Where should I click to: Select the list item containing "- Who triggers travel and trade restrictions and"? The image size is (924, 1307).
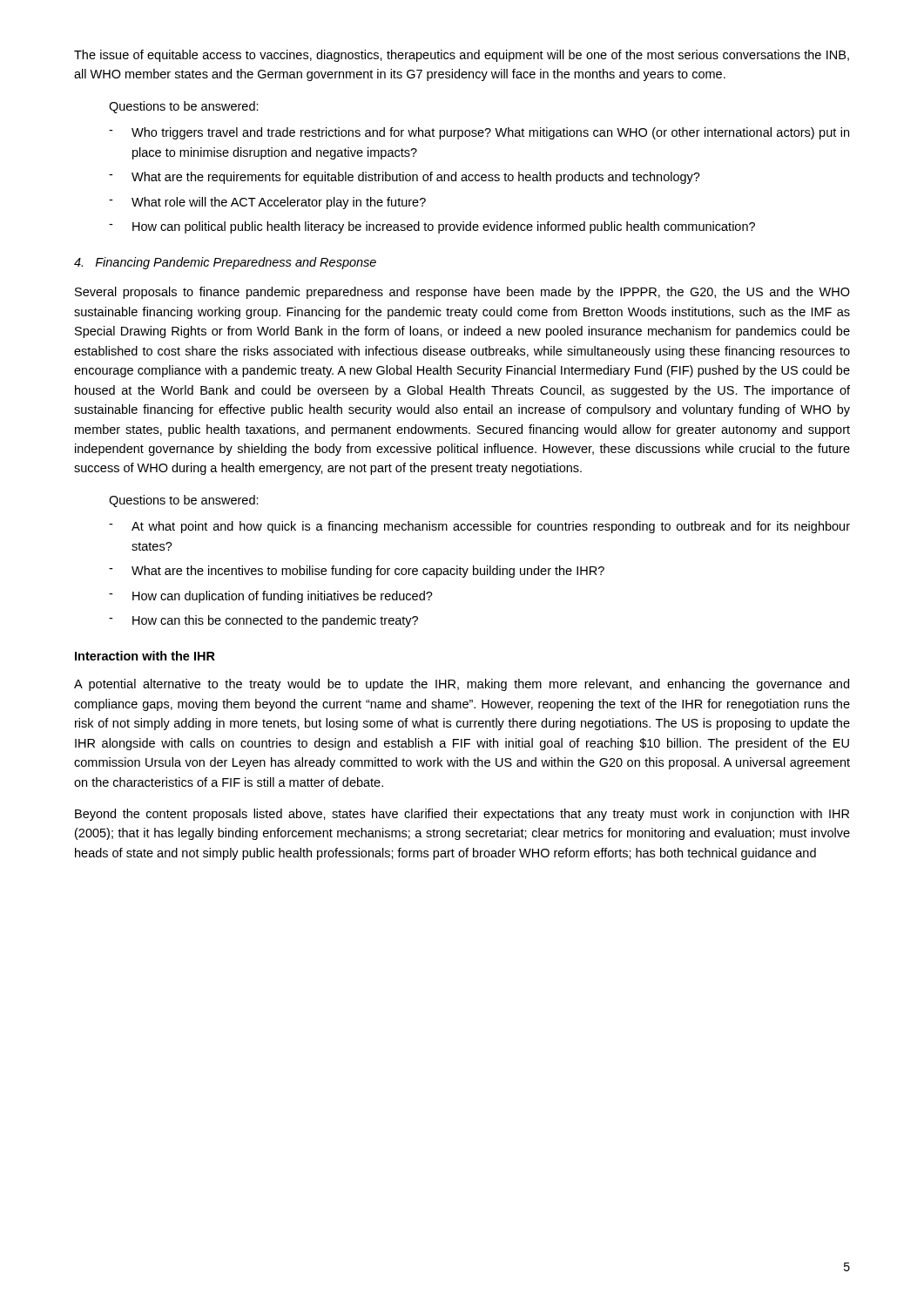point(479,143)
